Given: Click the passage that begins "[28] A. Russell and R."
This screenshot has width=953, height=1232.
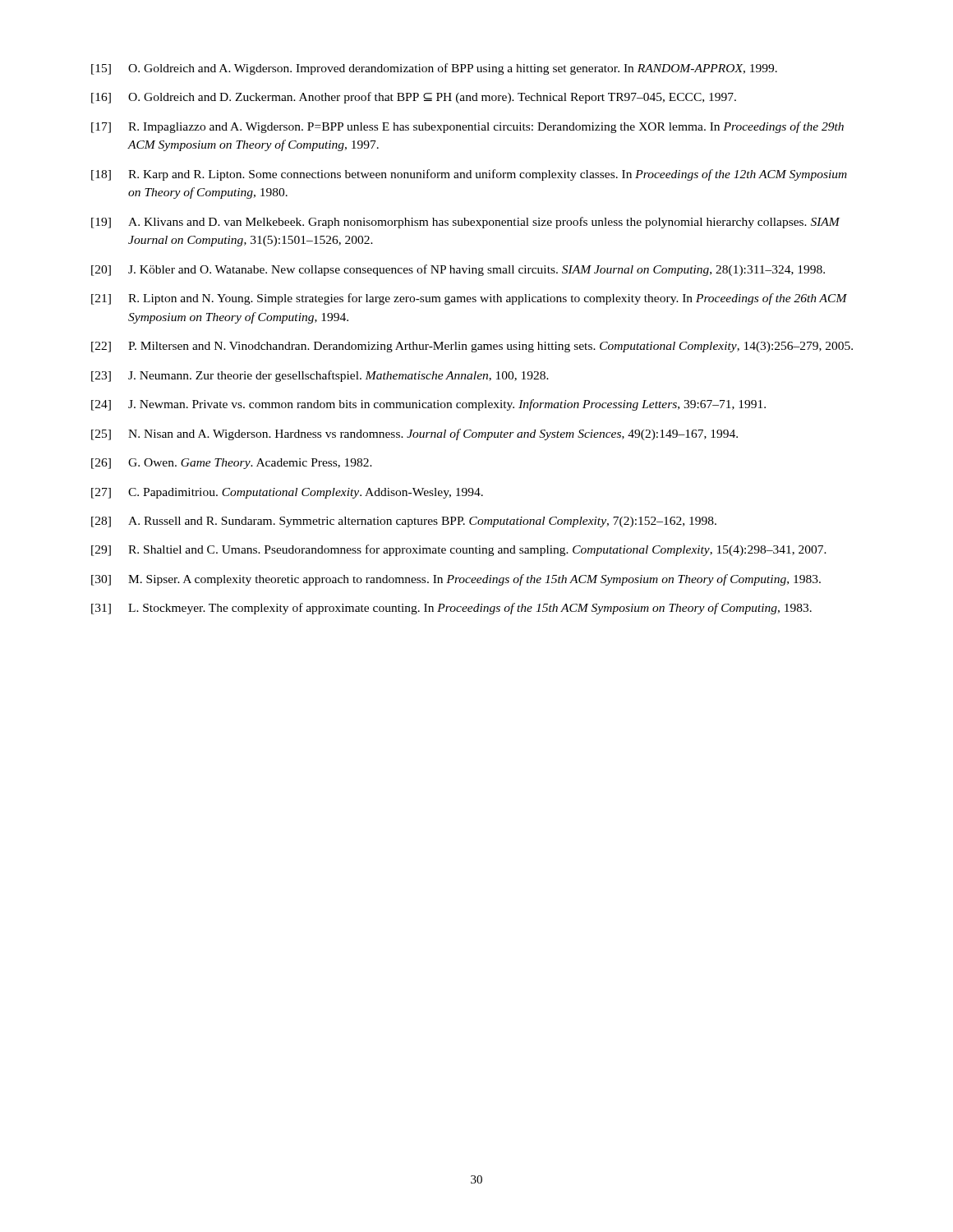Looking at the screenshot, I should 476,521.
